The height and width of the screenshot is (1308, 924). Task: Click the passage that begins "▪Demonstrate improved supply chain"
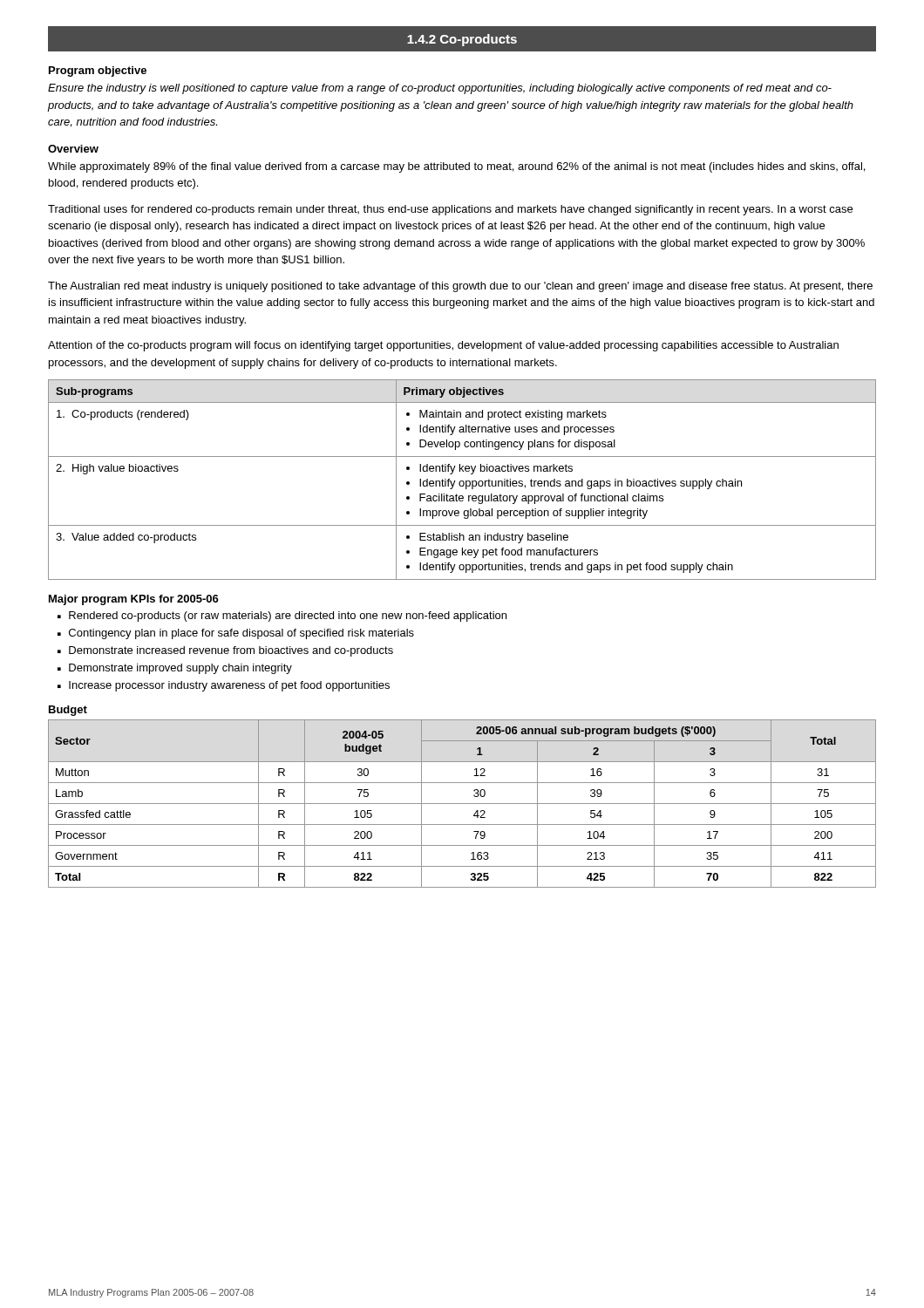(174, 669)
